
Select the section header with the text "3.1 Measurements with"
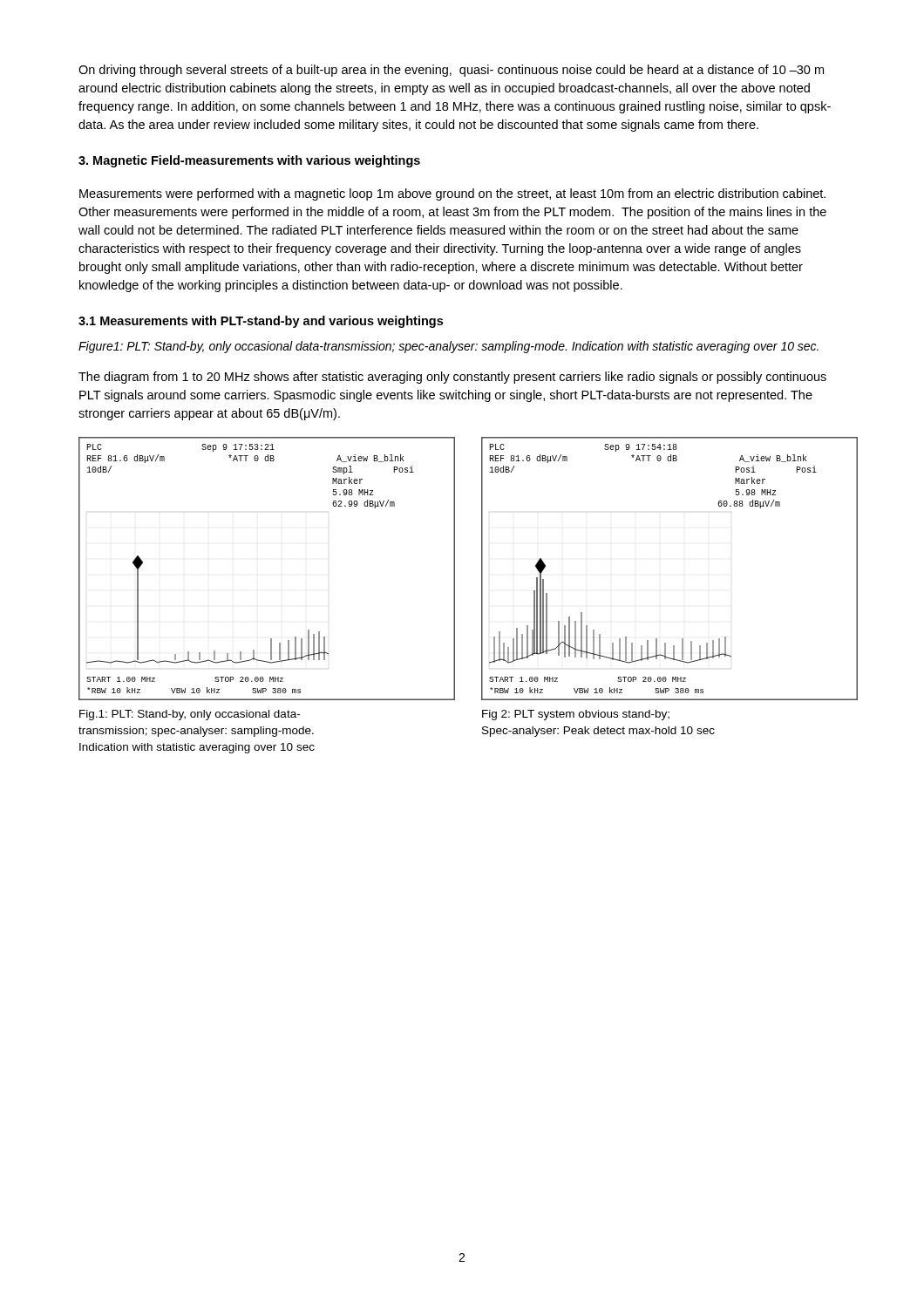pos(261,321)
